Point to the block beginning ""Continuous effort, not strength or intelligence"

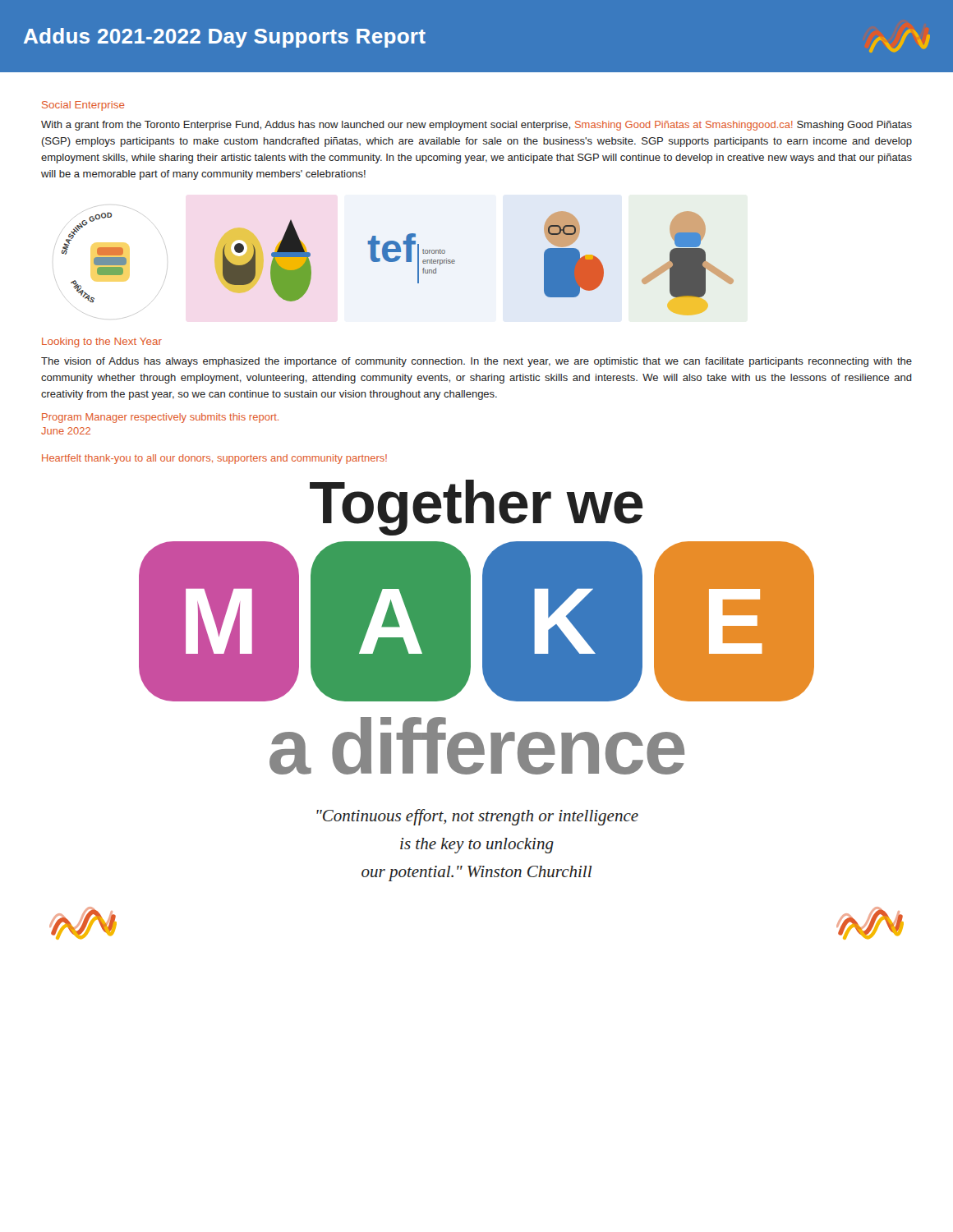476,844
